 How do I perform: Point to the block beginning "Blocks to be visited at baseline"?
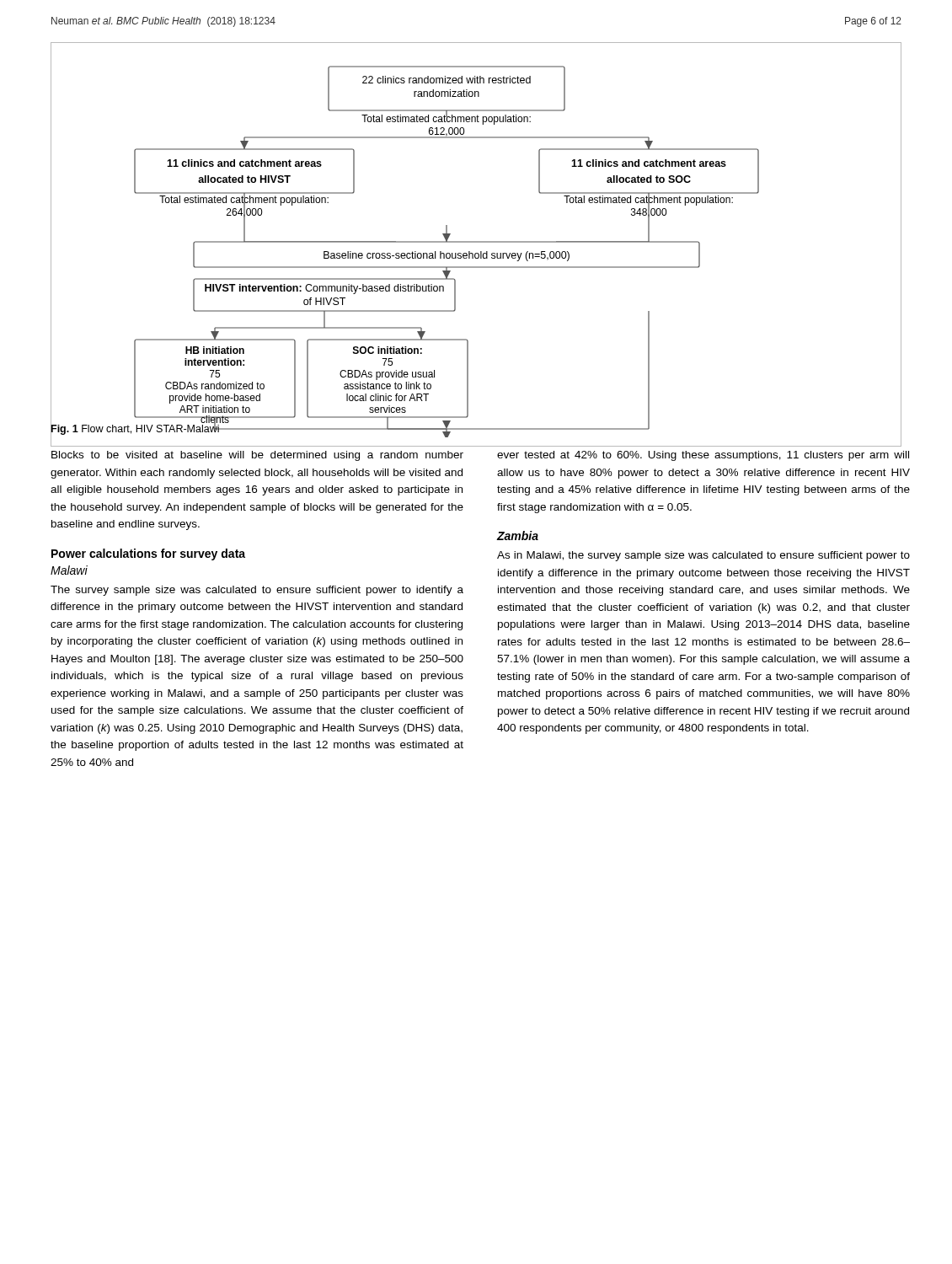click(x=257, y=489)
